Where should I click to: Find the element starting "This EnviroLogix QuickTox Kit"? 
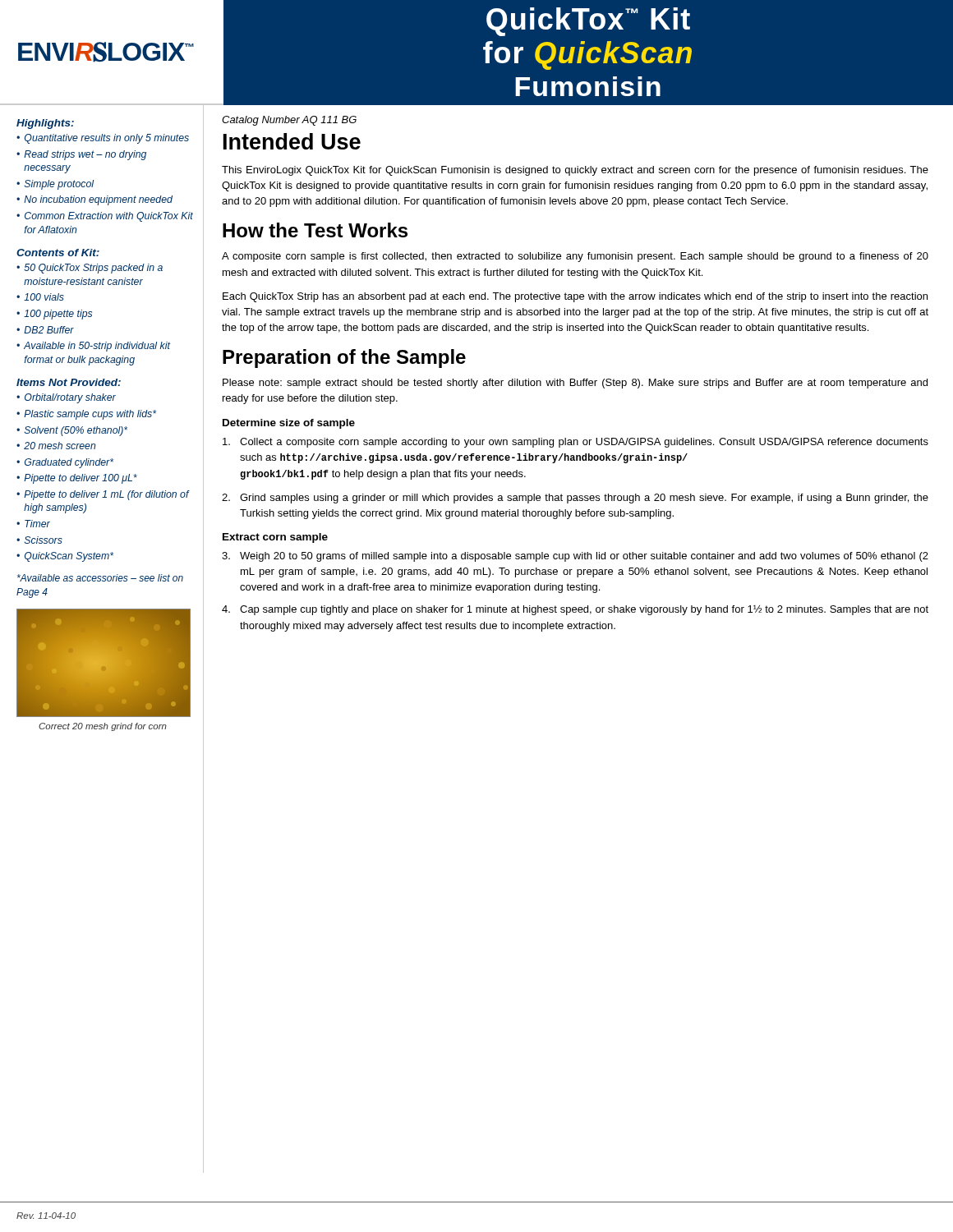pos(575,185)
